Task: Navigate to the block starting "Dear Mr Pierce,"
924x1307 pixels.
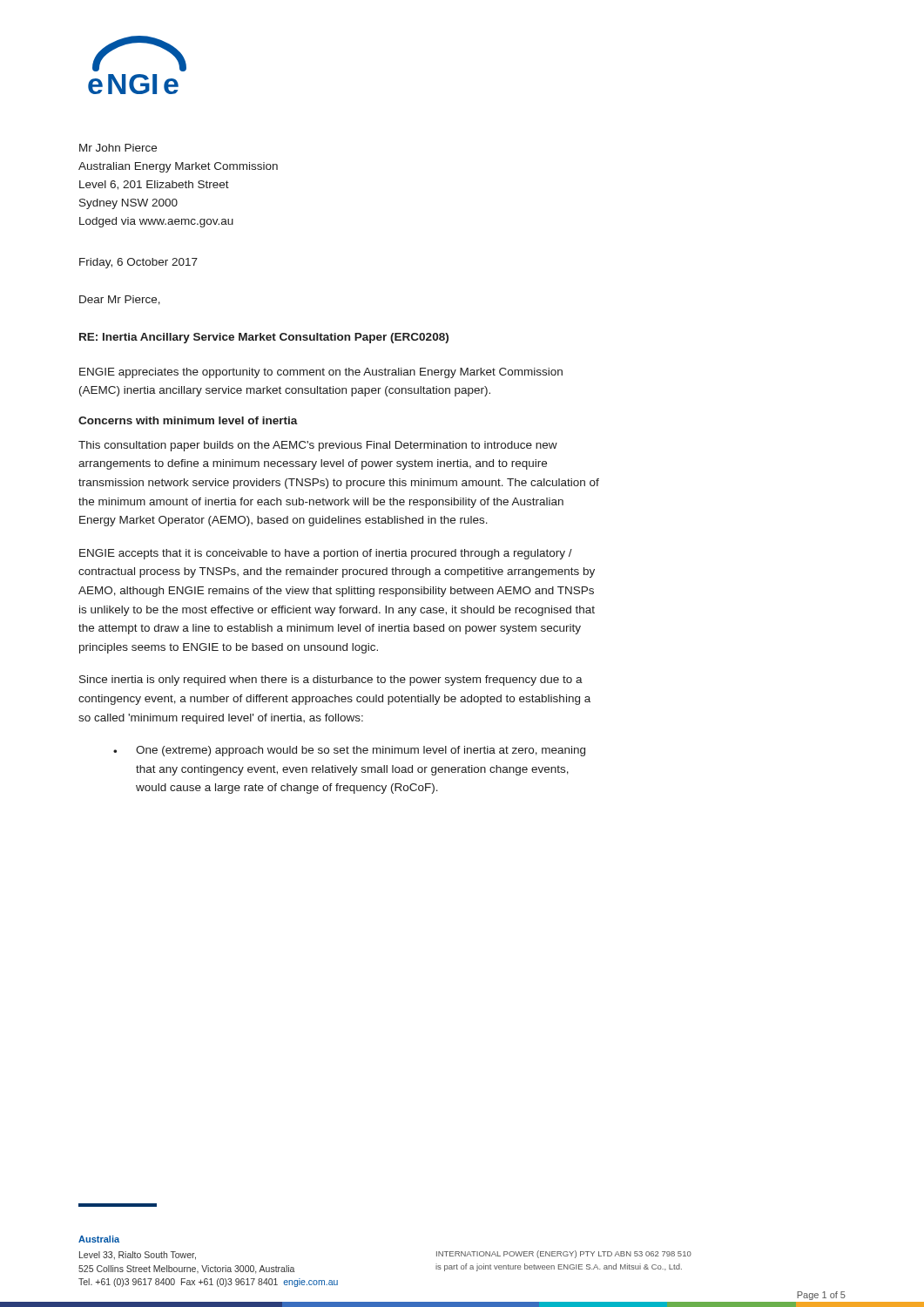Action: point(120,299)
